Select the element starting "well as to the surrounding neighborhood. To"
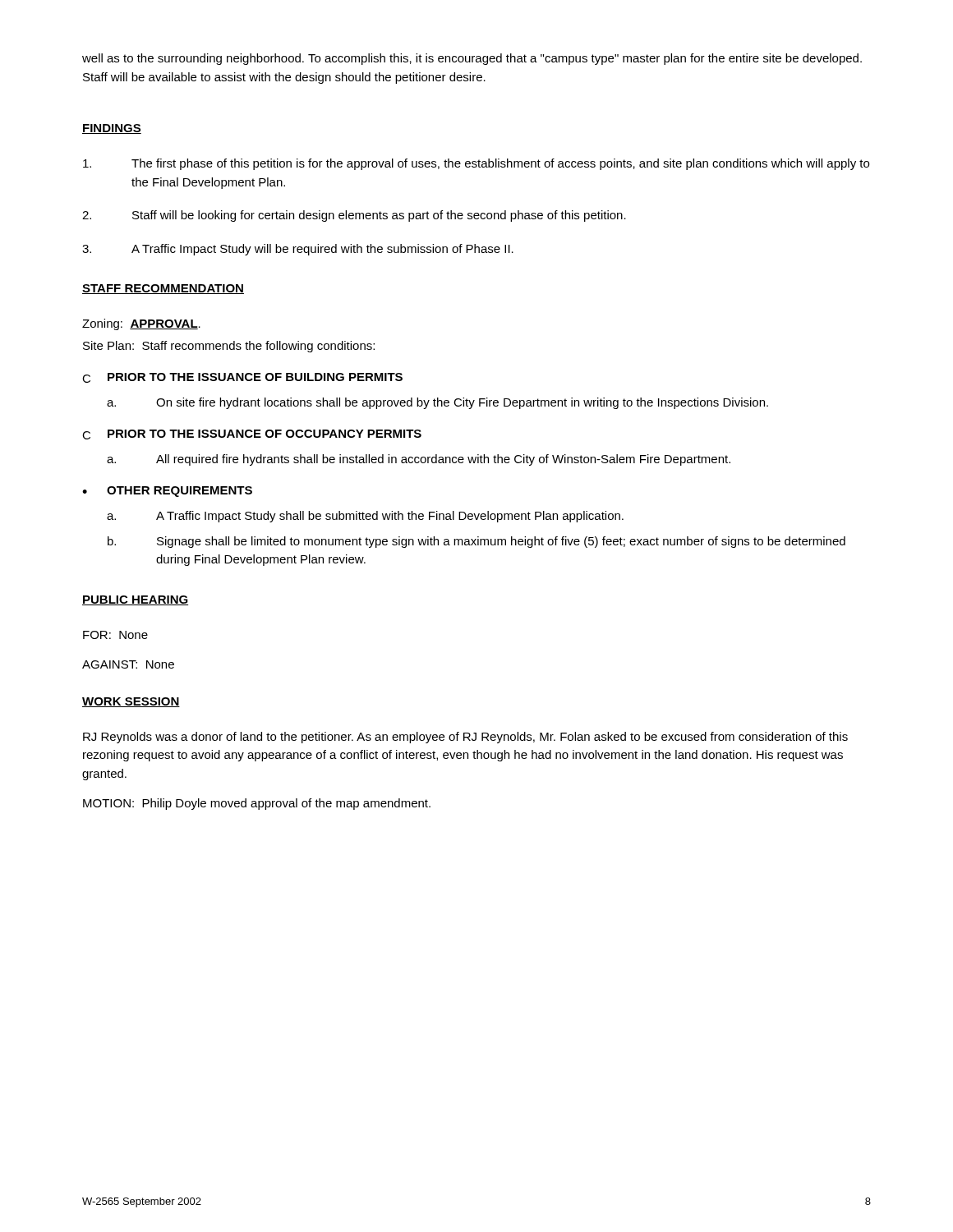Image resolution: width=953 pixels, height=1232 pixels. coord(472,67)
